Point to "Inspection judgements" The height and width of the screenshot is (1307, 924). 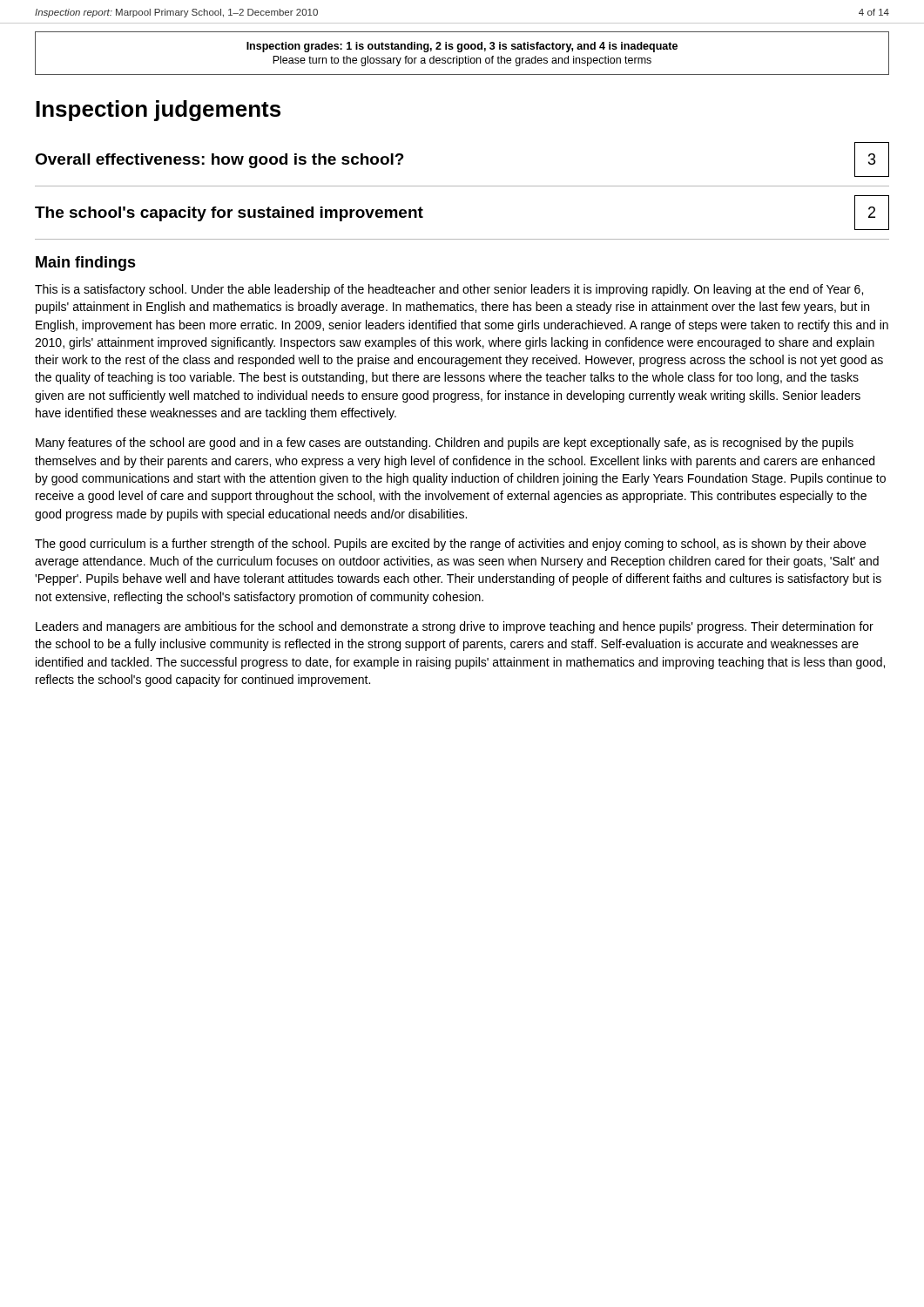coord(158,109)
